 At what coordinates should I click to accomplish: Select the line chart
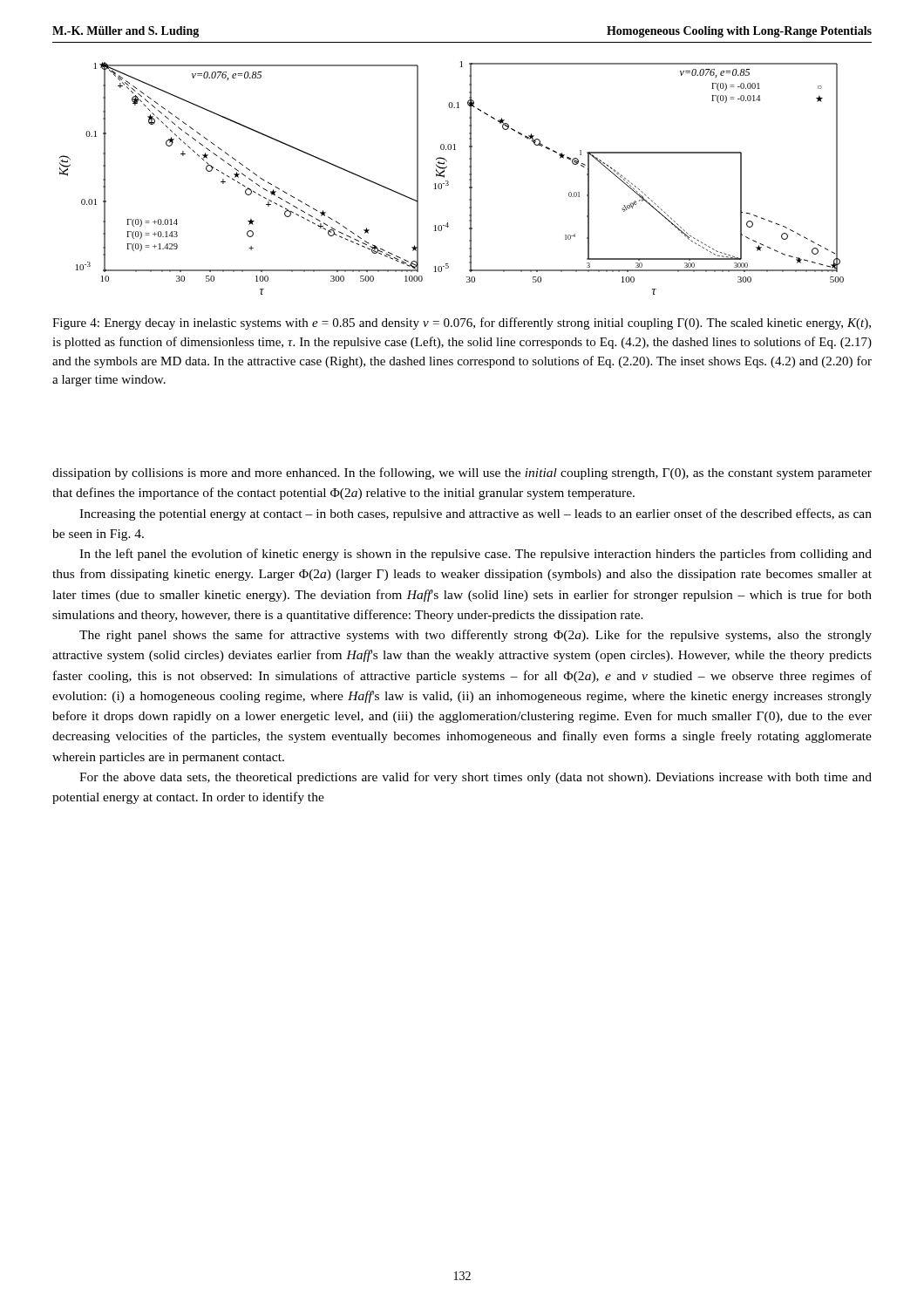pos(462,179)
